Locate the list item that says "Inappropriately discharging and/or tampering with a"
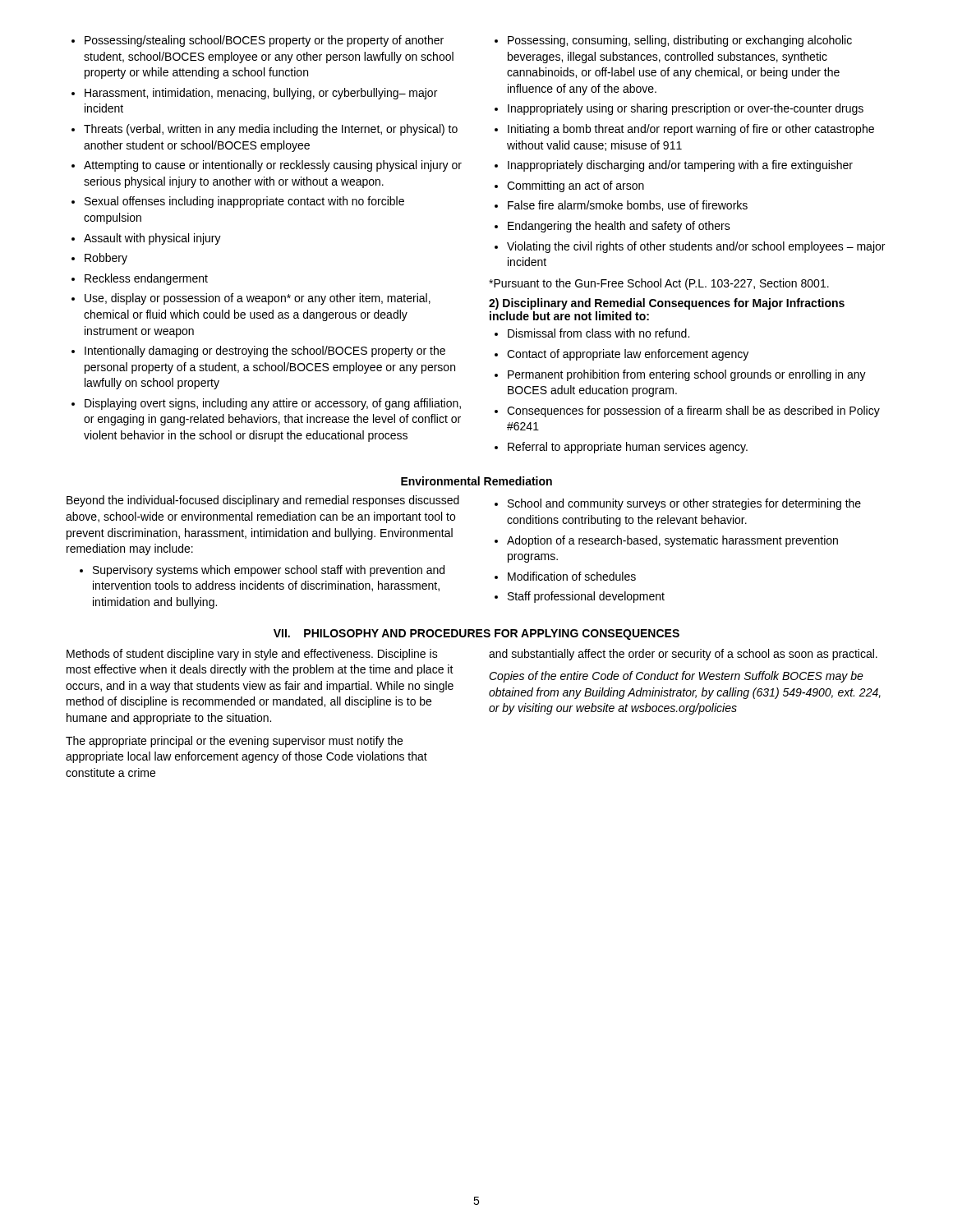The height and width of the screenshot is (1232, 953). pos(697,166)
